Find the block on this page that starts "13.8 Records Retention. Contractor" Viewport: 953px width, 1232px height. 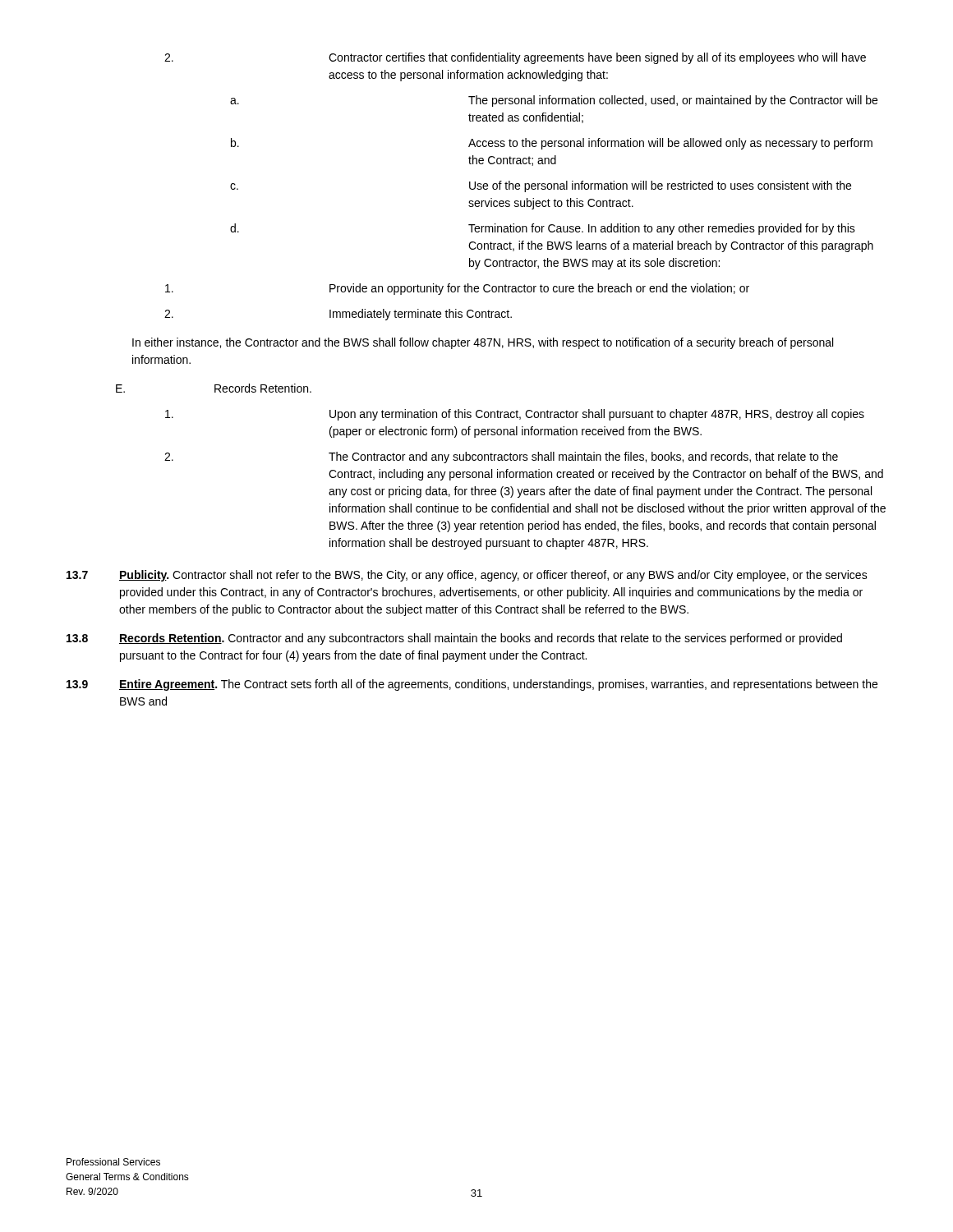476,647
